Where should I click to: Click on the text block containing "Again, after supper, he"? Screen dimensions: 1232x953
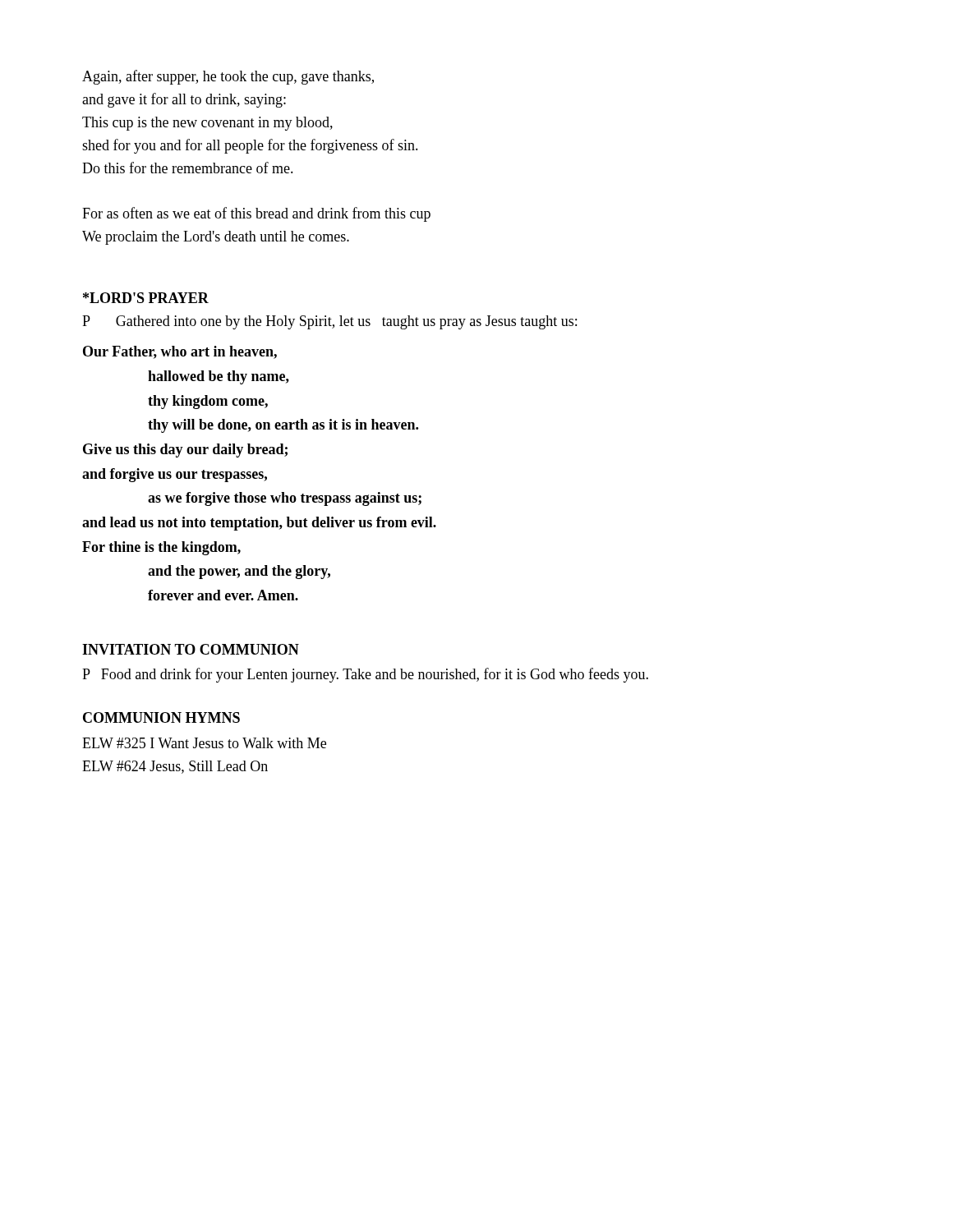(250, 122)
